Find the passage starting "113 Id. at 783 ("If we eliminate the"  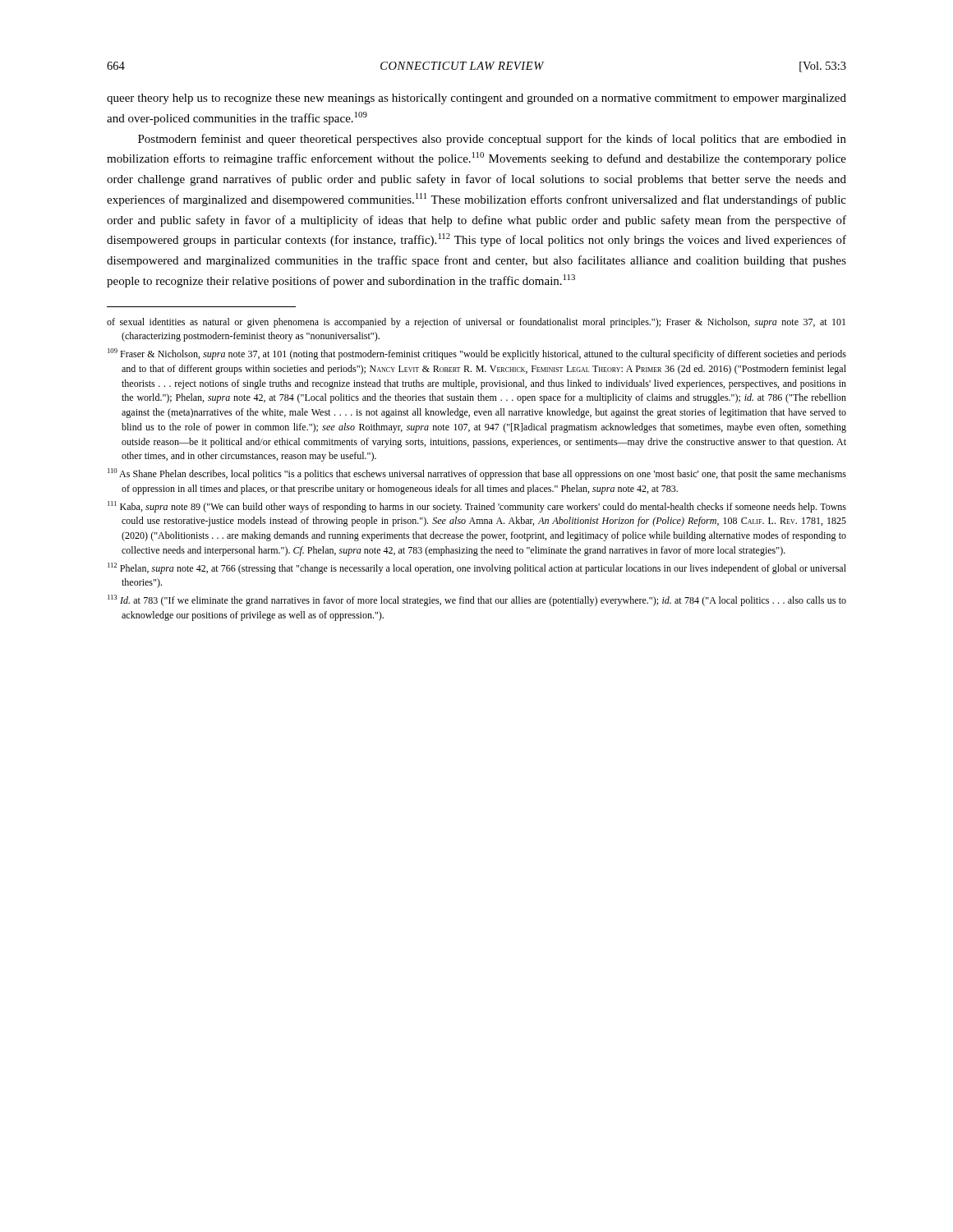coord(476,607)
